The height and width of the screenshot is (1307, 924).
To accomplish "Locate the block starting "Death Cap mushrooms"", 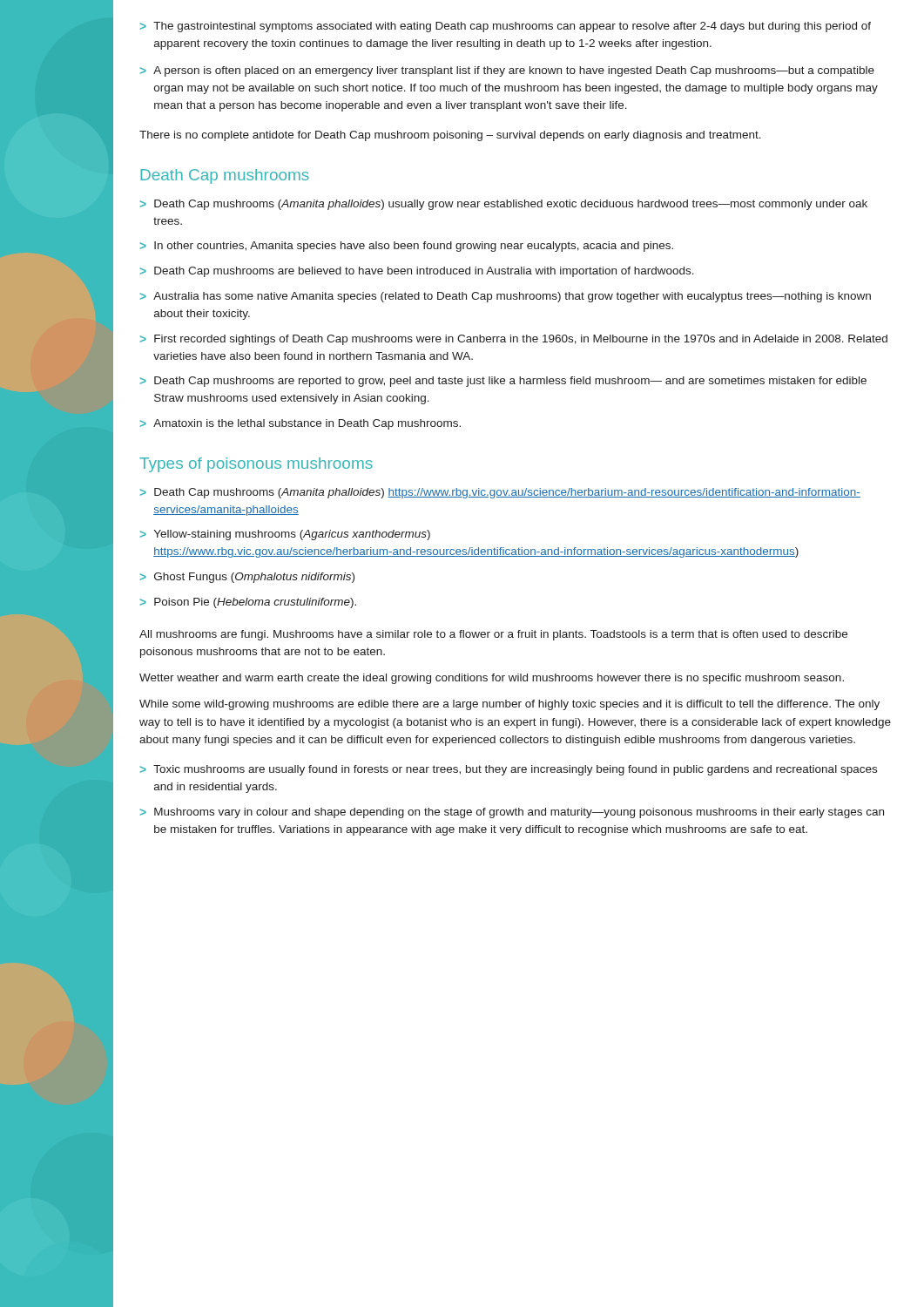I will pyautogui.click(x=224, y=174).
